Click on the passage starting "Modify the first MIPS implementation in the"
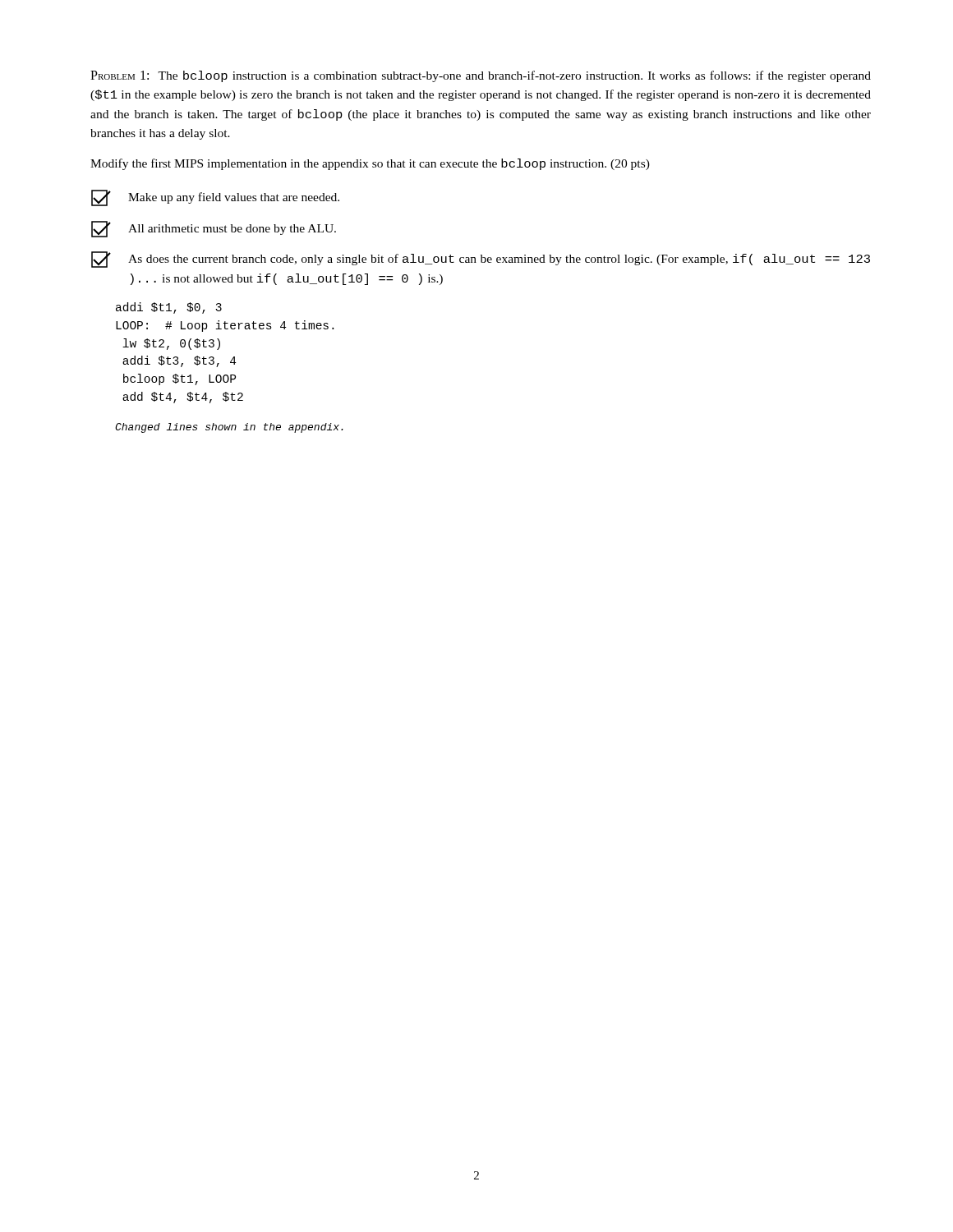 pyautogui.click(x=370, y=164)
